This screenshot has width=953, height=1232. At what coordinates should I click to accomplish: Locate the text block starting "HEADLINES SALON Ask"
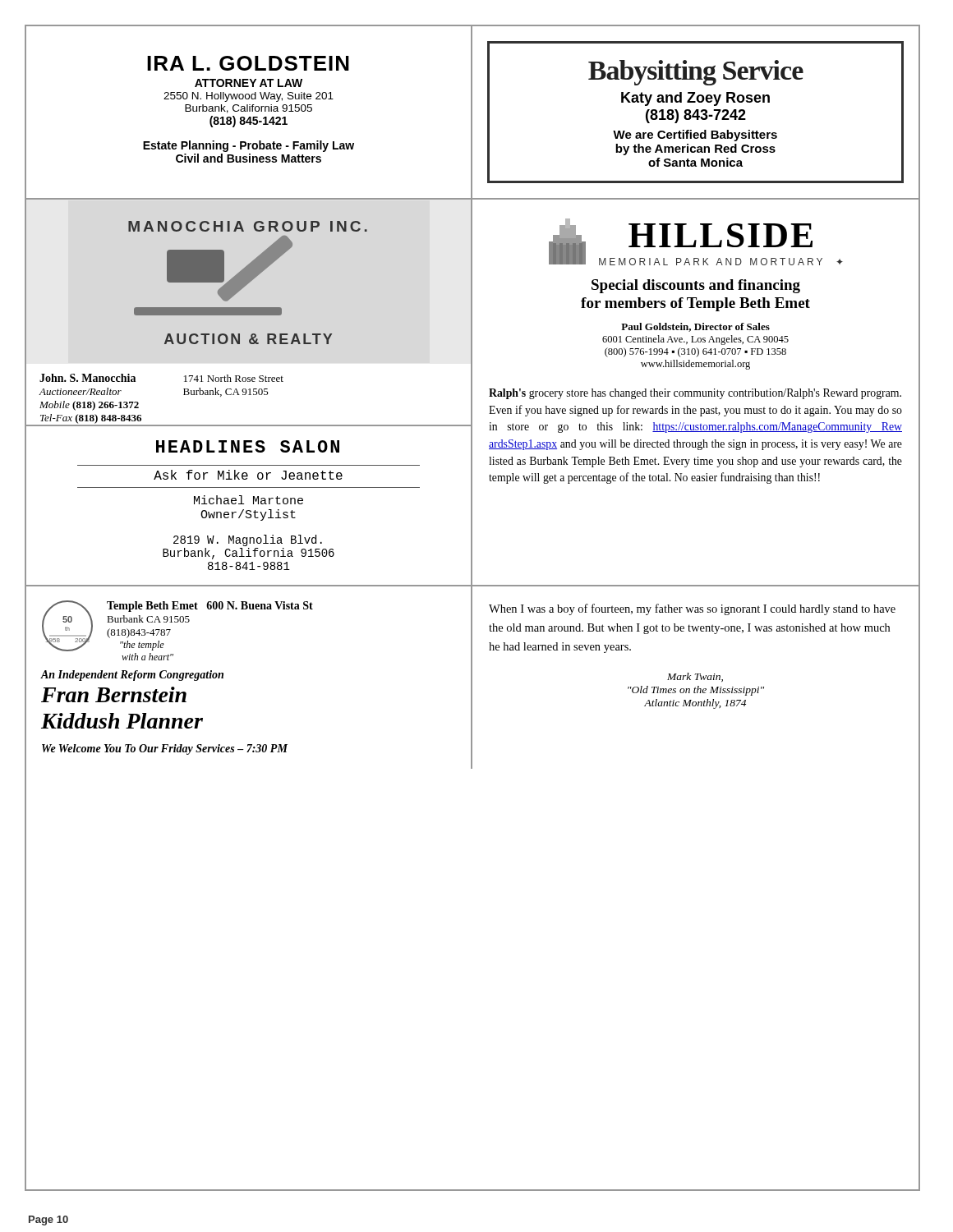coord(248,505)
